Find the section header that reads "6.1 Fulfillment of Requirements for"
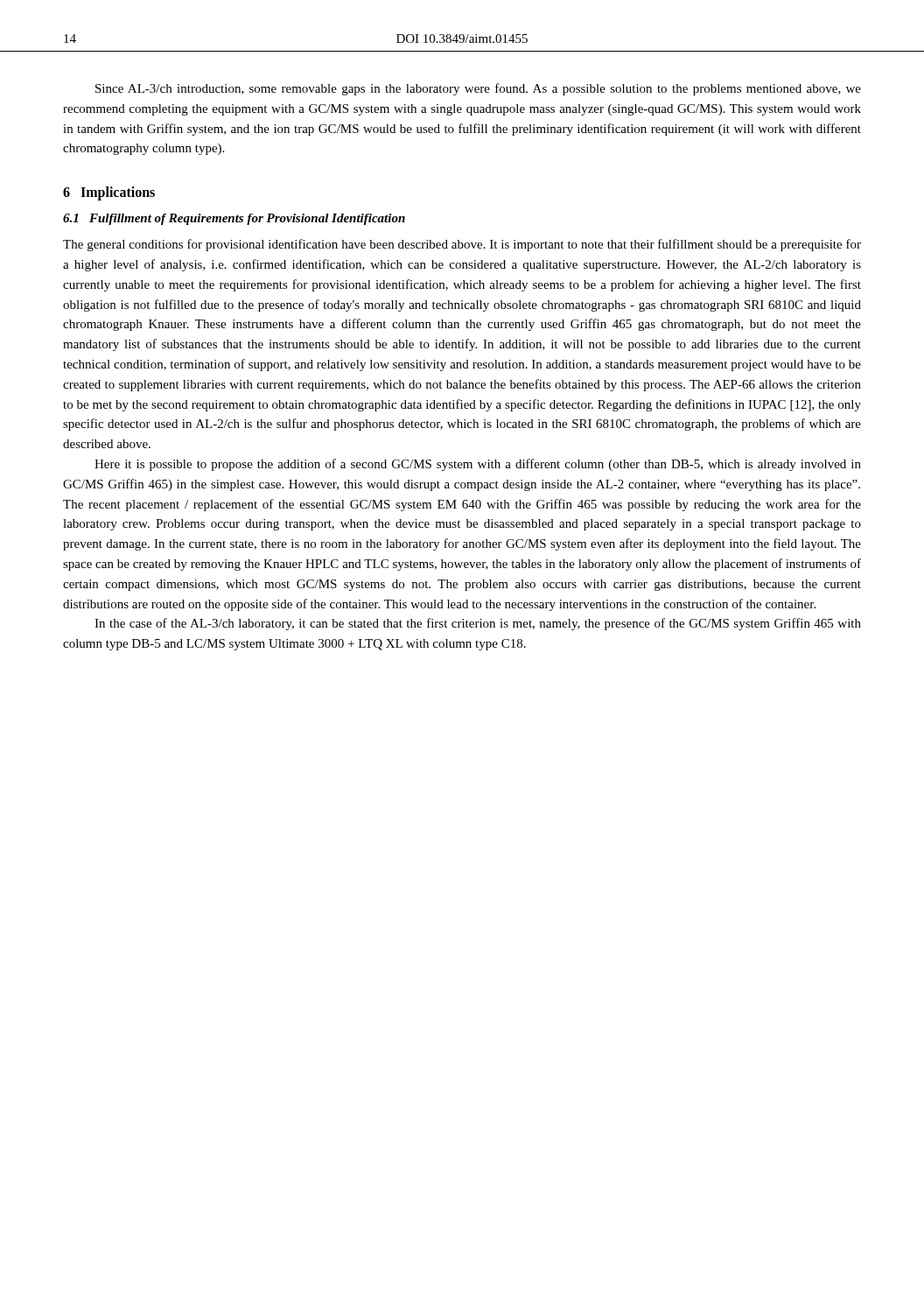The height and width of the screenshot is (1313, 924). pyautogui.click(x=234, y=218)
